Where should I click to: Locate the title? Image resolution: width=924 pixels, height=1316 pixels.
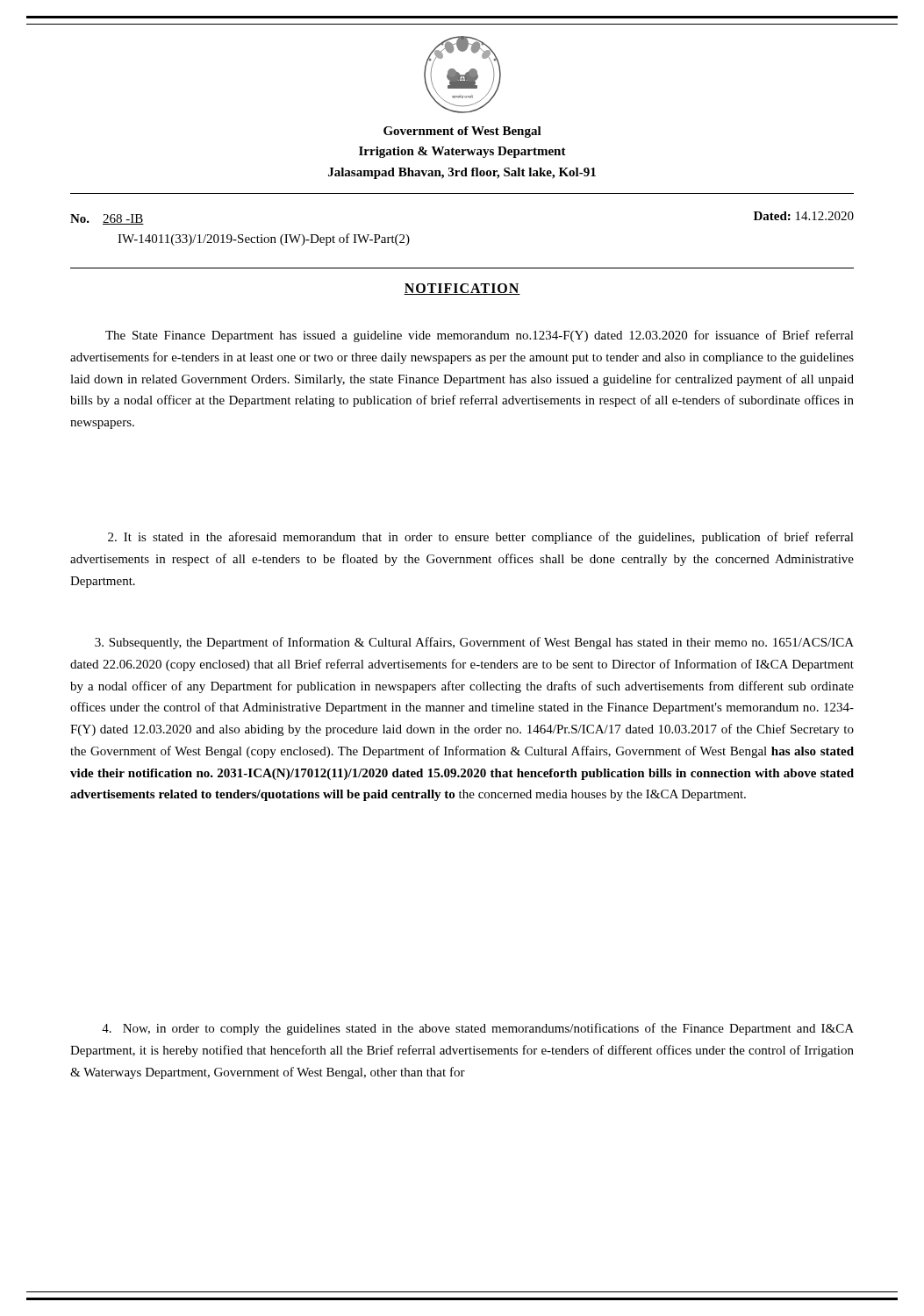[x=462, y=151]
